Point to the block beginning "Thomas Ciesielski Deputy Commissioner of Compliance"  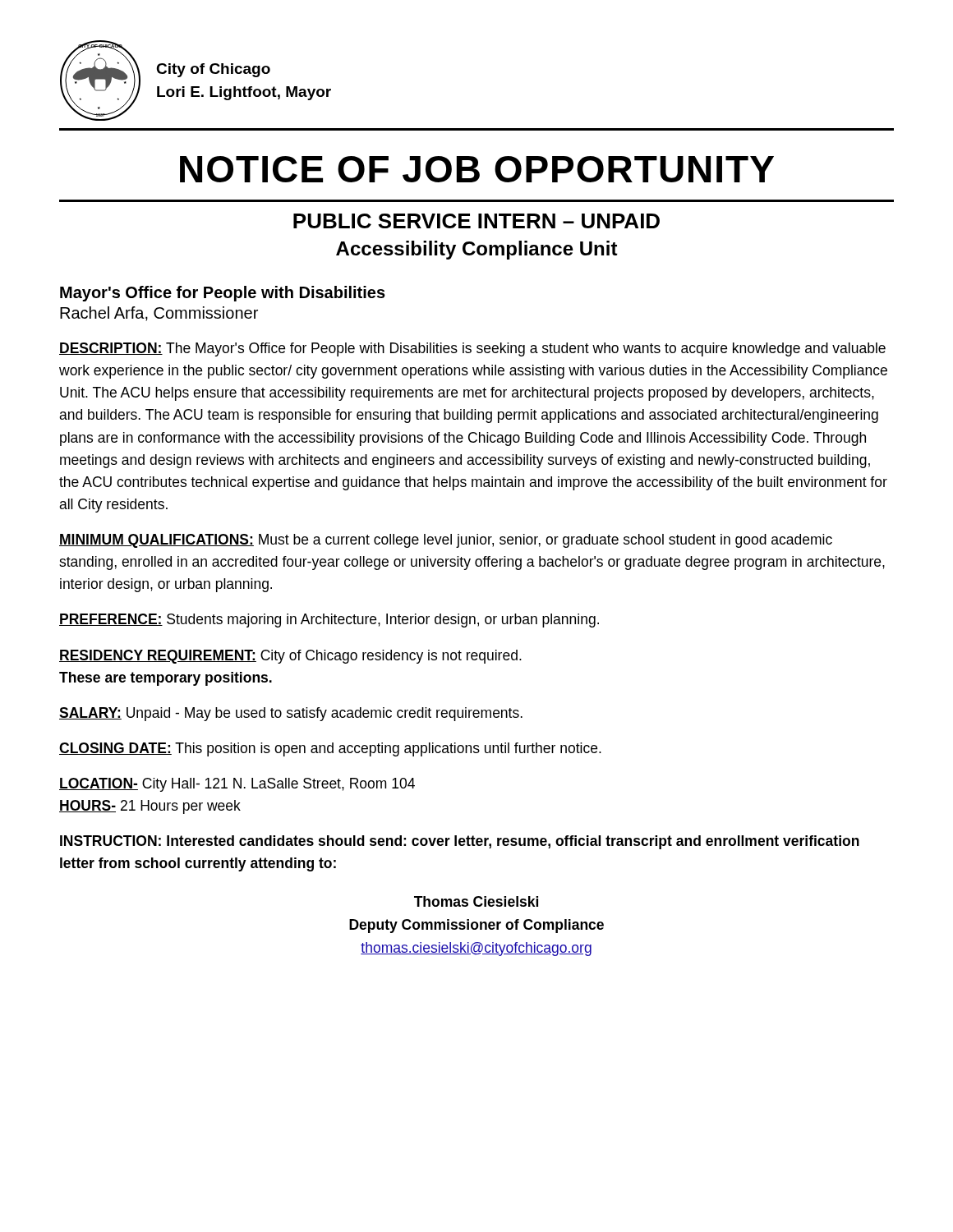[x=476, y=924]
